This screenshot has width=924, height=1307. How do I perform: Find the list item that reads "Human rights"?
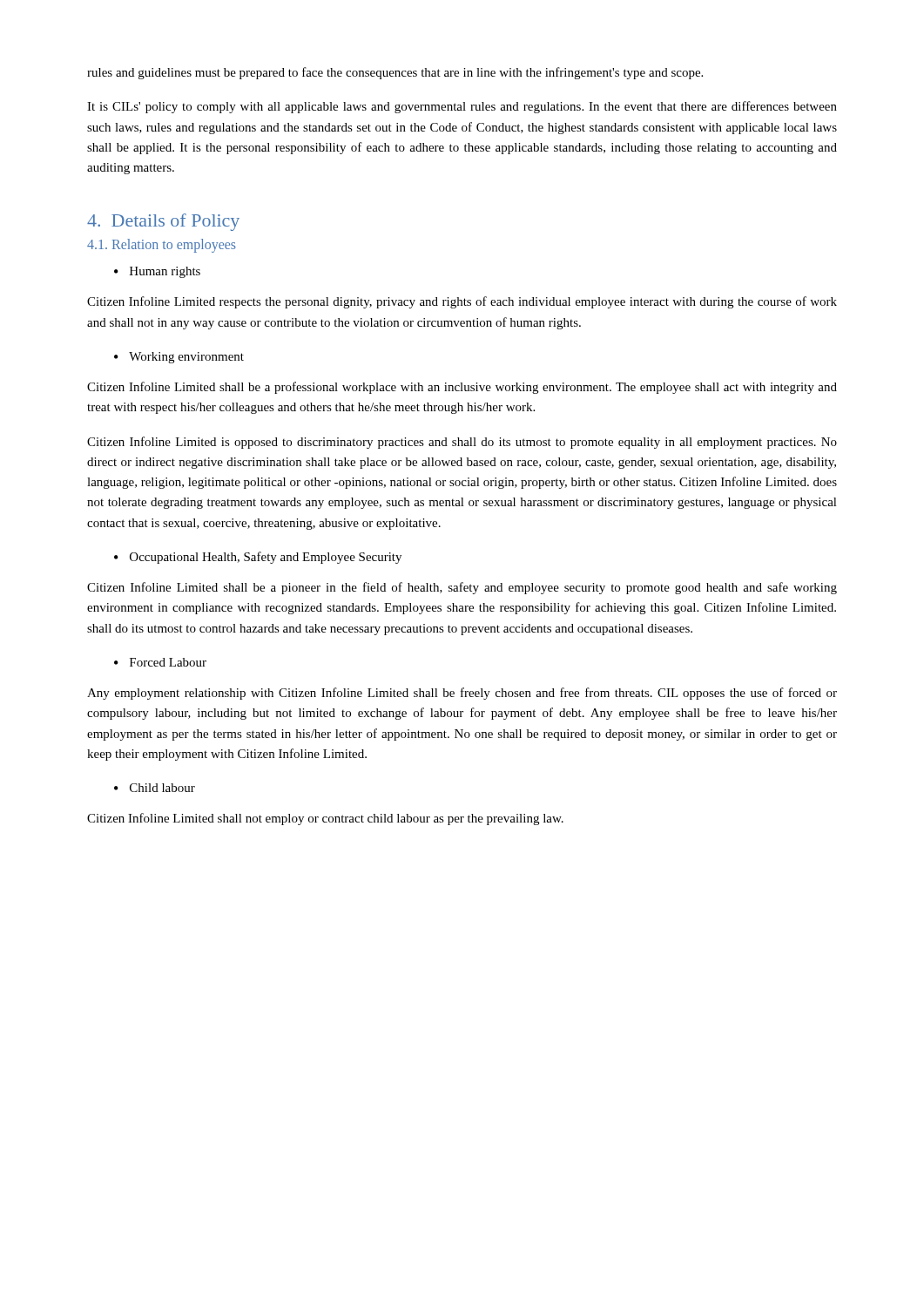tap(165, 271)
